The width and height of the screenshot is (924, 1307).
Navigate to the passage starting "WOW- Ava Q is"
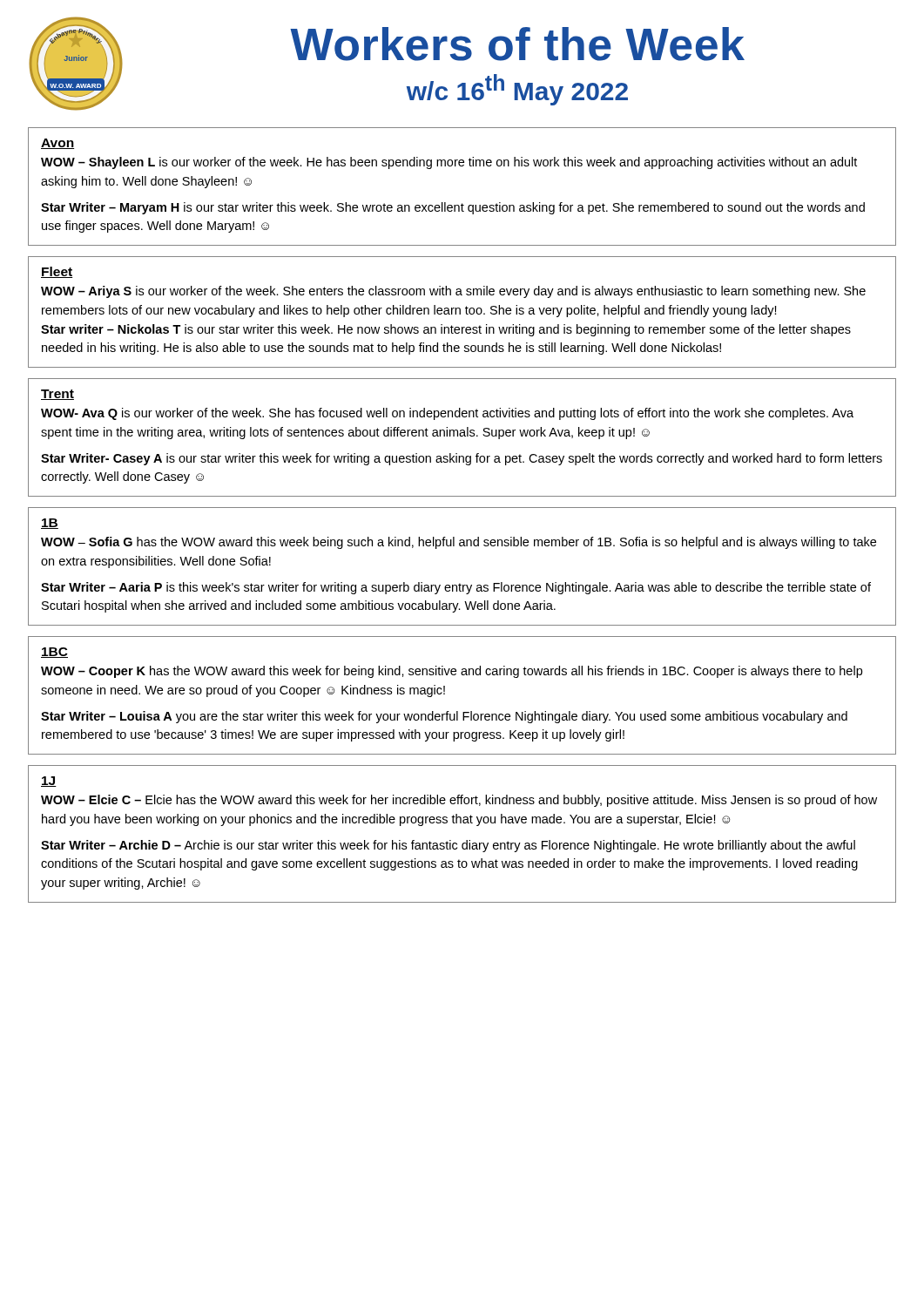[x=447, y=422]
